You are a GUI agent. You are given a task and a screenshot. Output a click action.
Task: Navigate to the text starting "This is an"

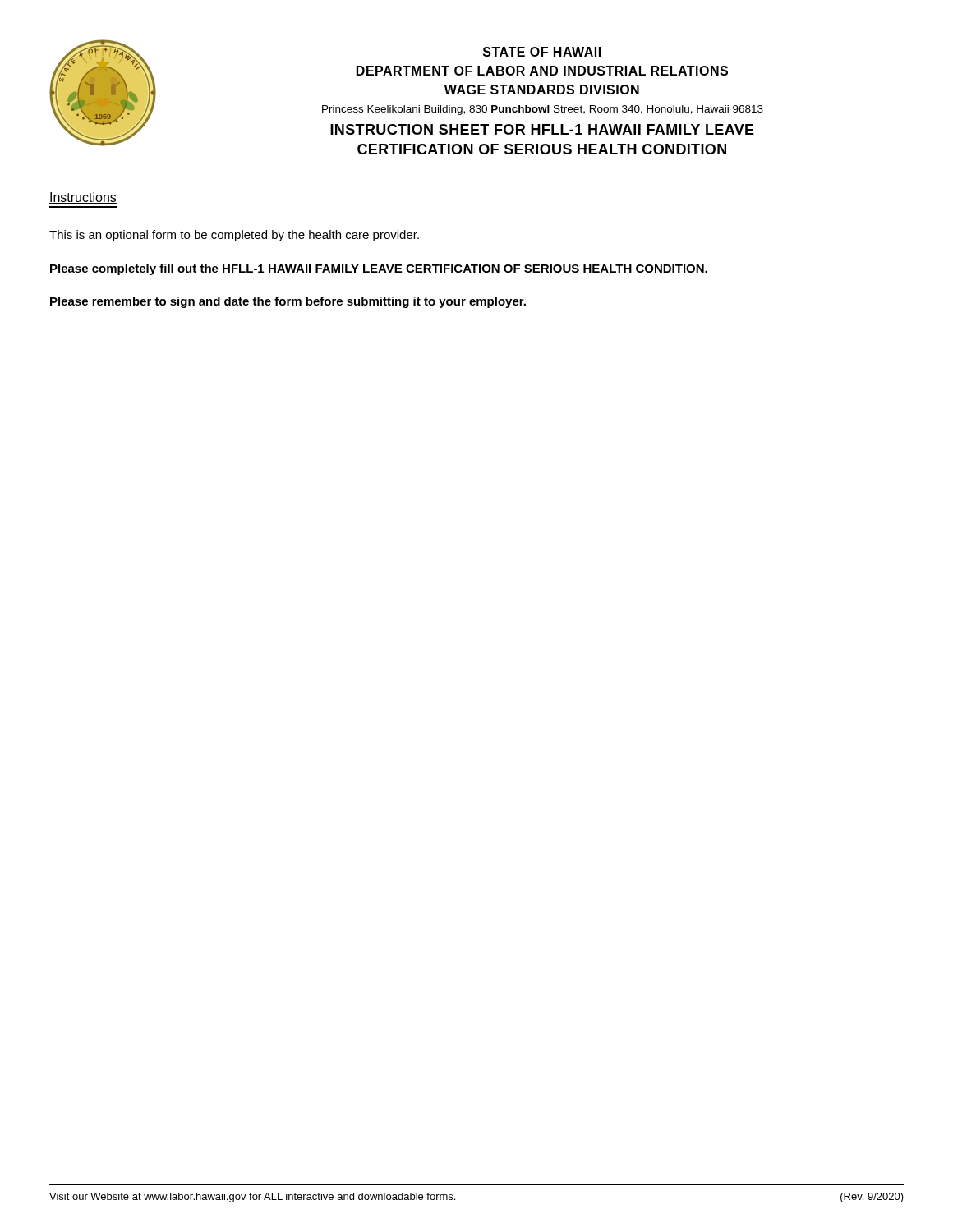235,235
